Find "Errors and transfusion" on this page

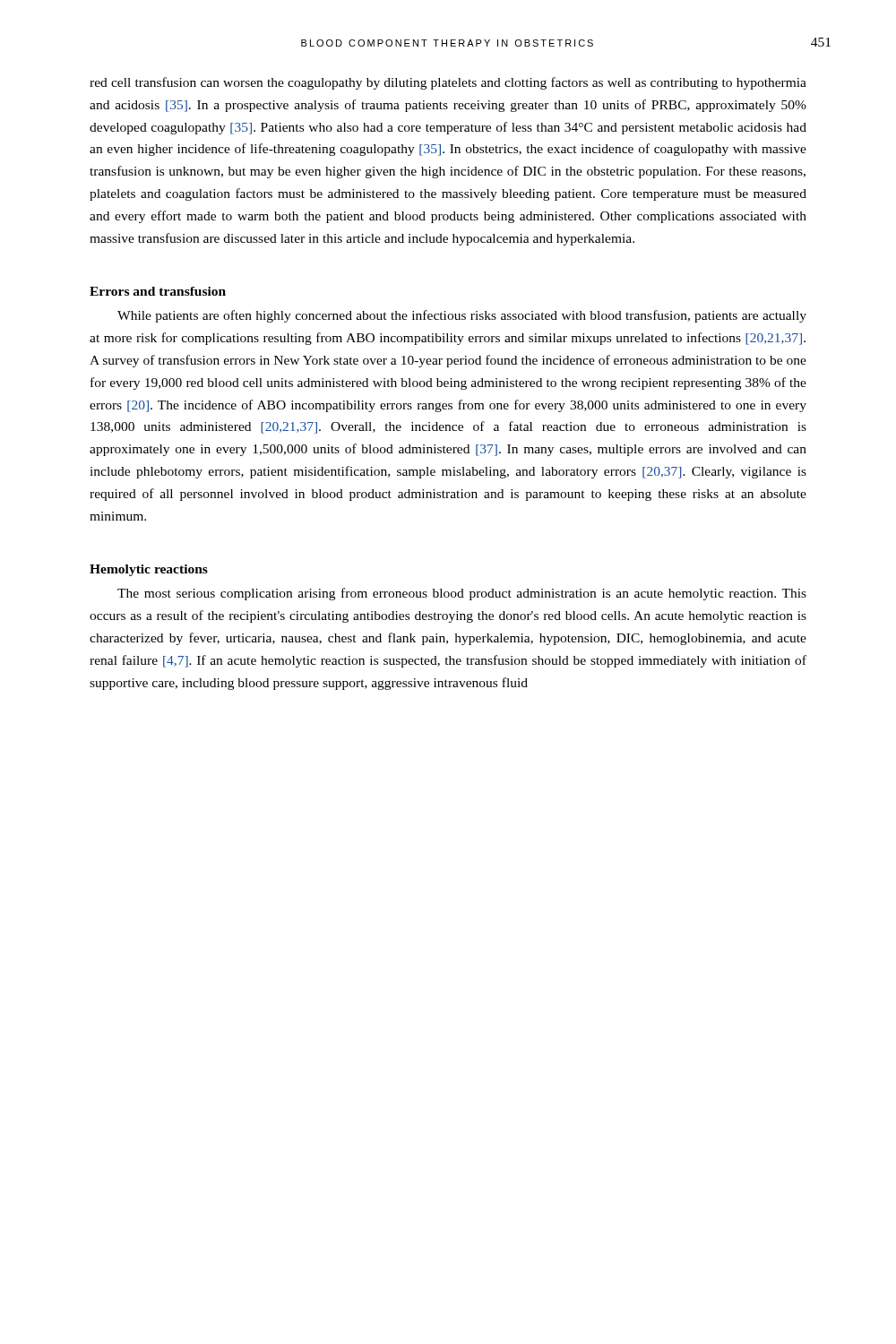[x=158, y=291]
